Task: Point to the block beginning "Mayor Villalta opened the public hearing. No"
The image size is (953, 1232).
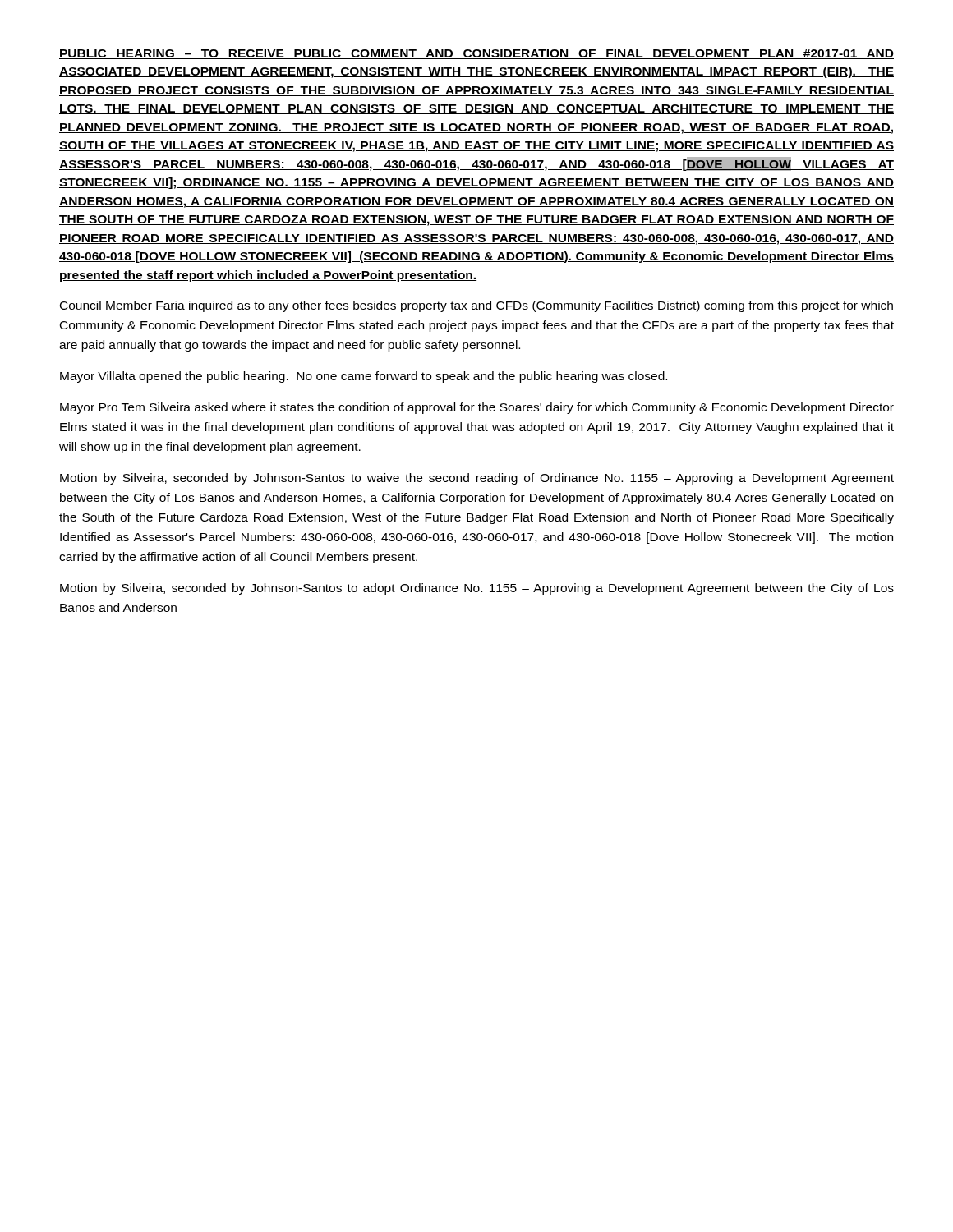Action: click(x=364, y=376)
